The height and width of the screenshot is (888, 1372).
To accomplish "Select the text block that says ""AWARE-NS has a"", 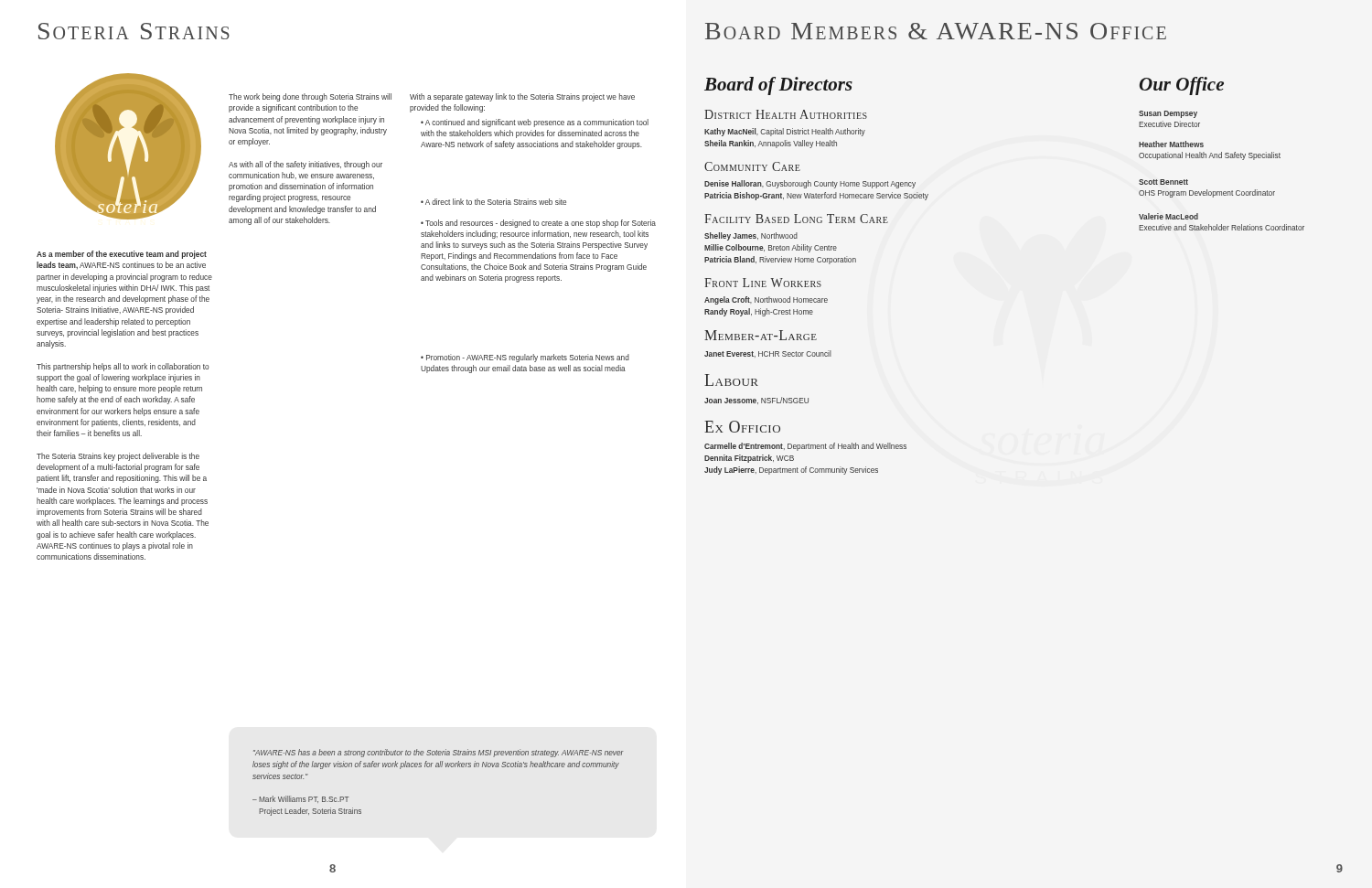I will [x=438, y=753].
